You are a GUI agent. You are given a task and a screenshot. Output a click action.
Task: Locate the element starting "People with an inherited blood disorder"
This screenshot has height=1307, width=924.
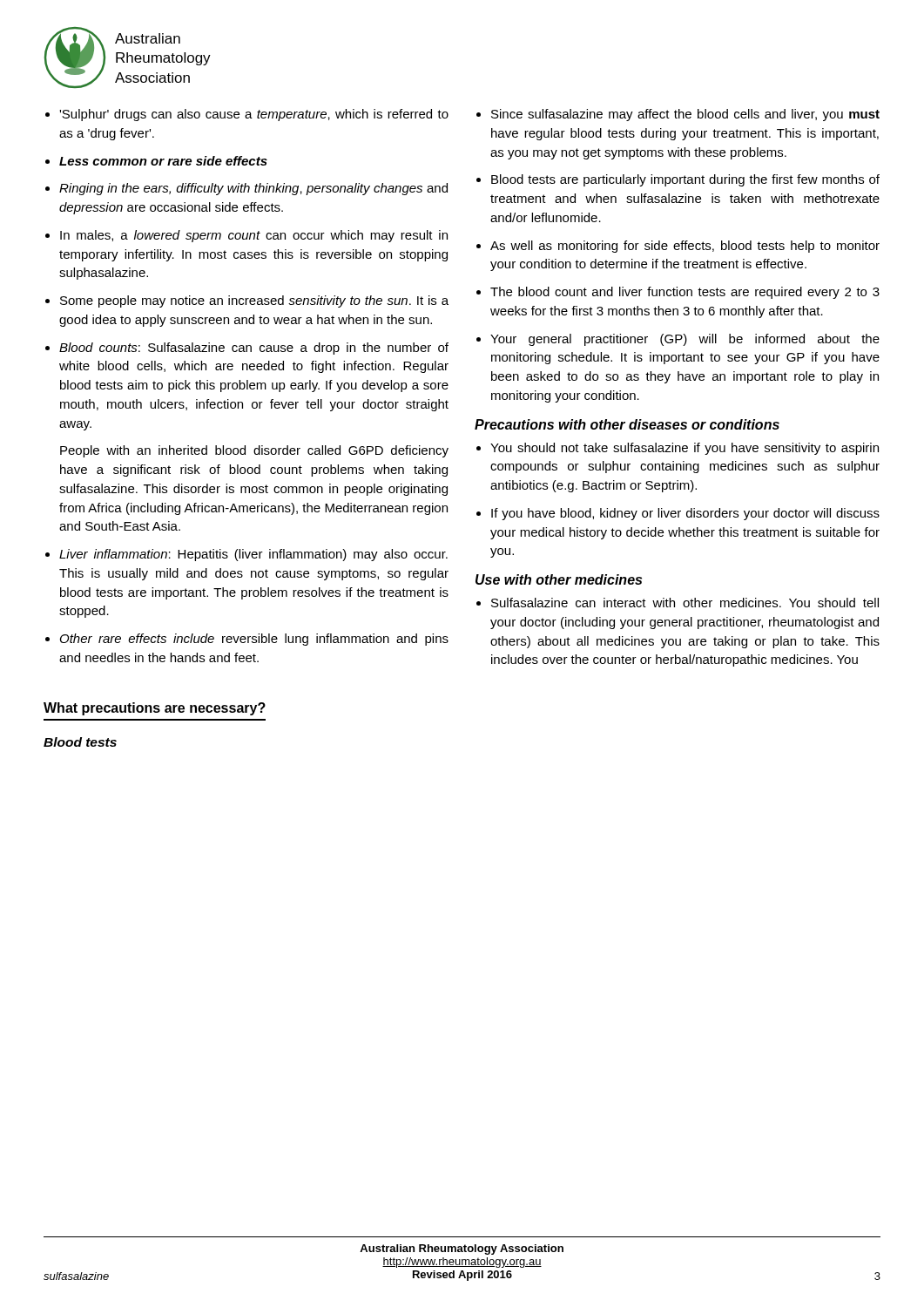[254, 488]
